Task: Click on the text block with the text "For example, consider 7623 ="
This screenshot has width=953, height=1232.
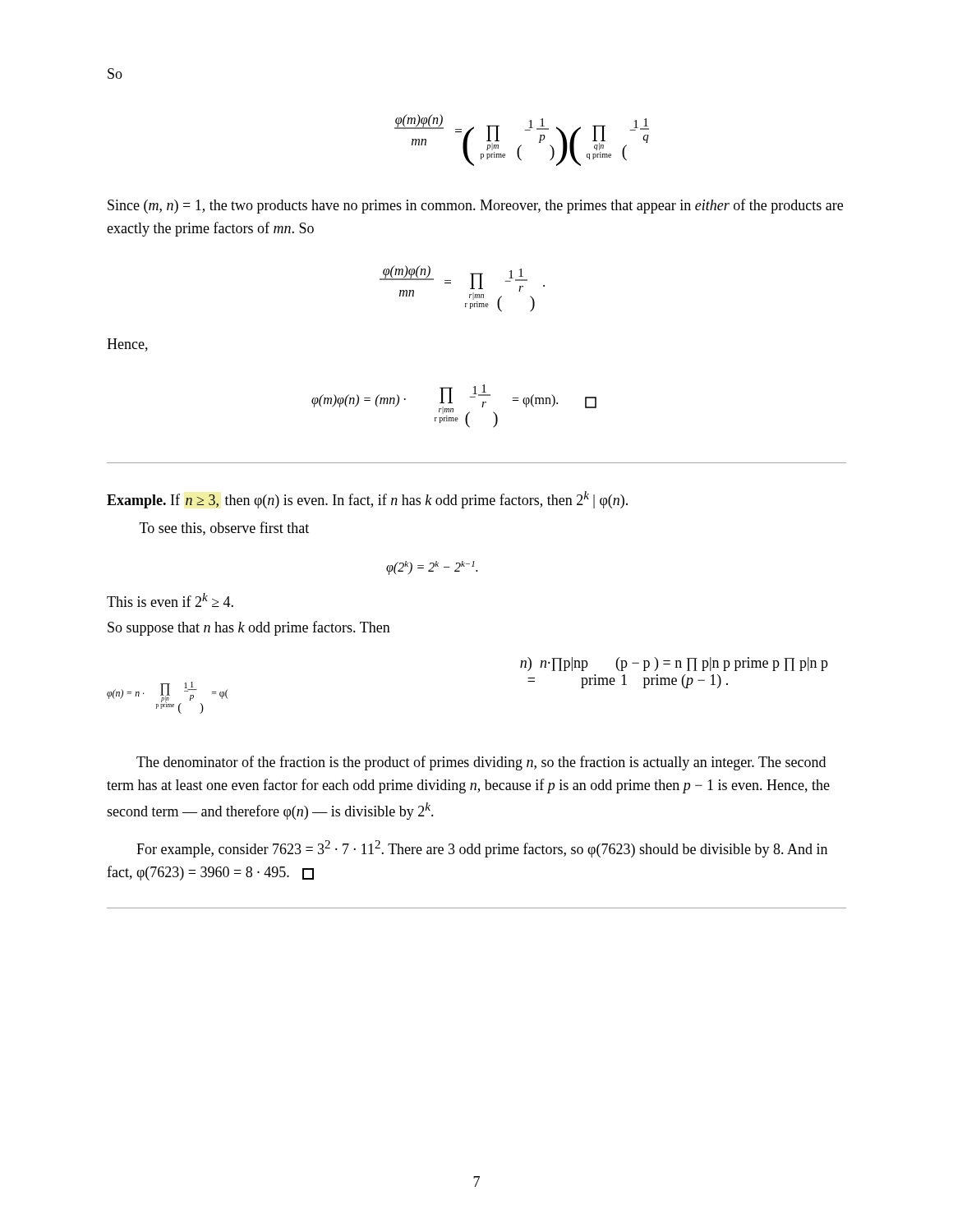Action: pos(467,859)
